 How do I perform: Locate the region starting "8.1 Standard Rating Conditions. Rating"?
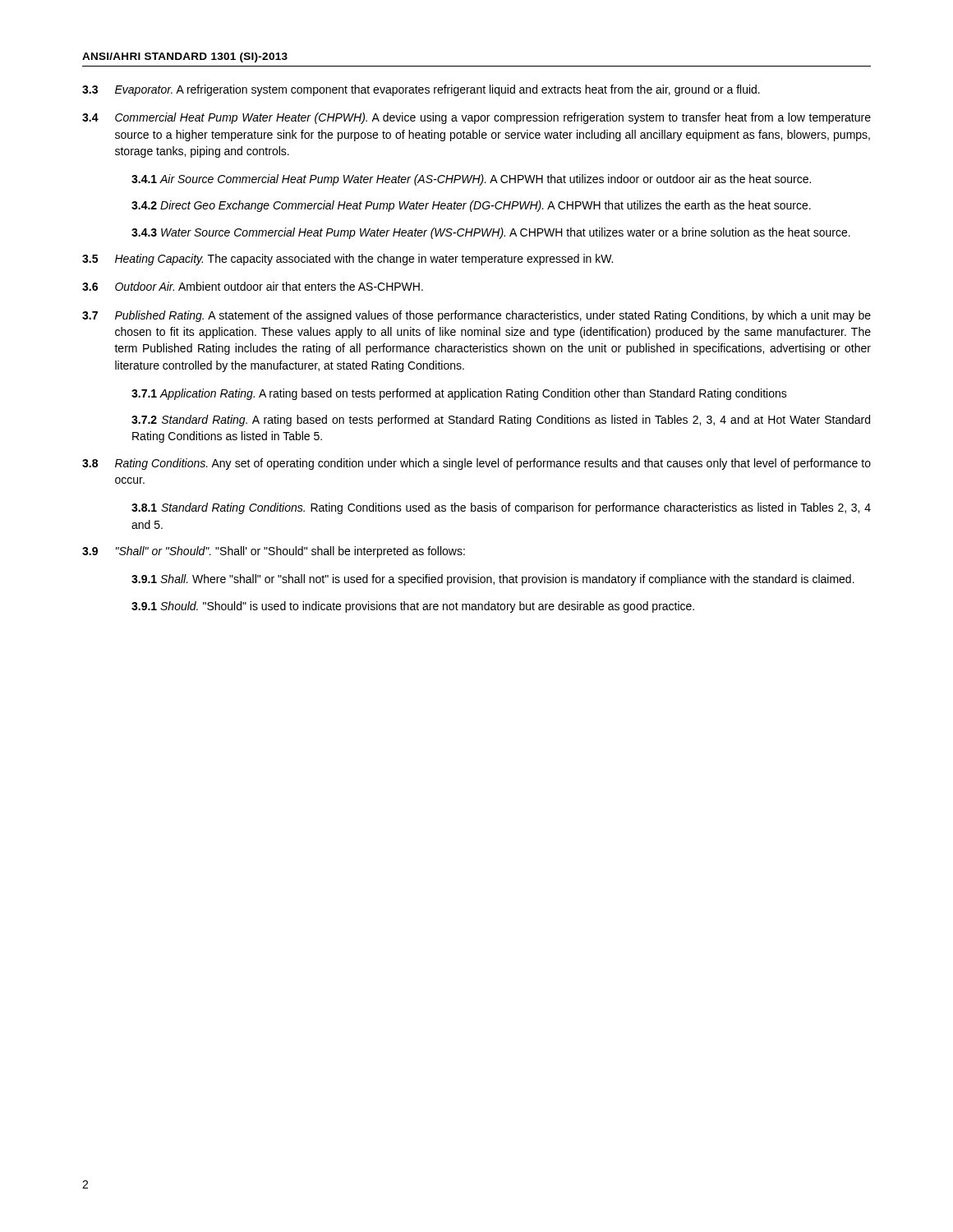pos(501,516)
